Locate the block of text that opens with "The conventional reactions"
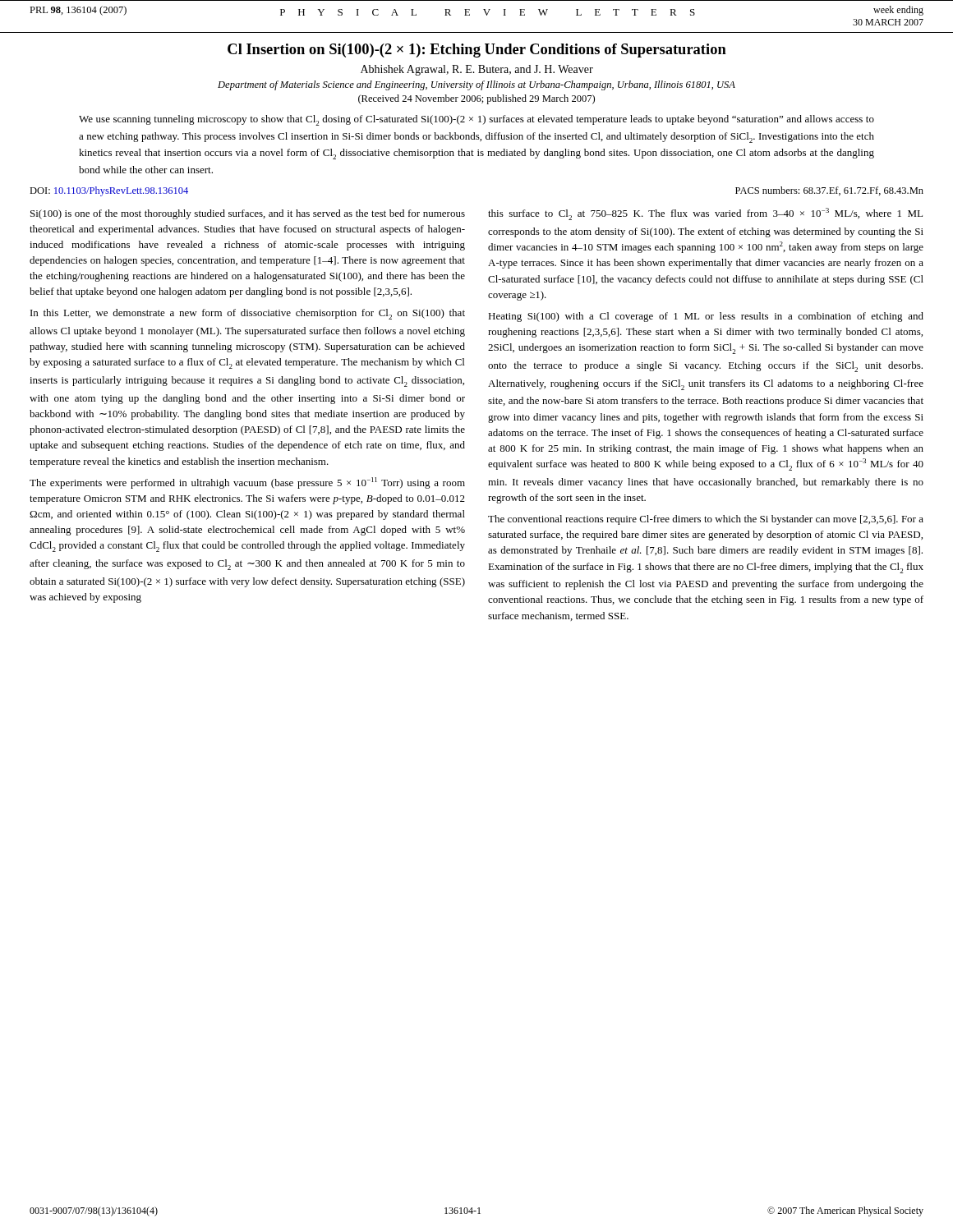 706,567
